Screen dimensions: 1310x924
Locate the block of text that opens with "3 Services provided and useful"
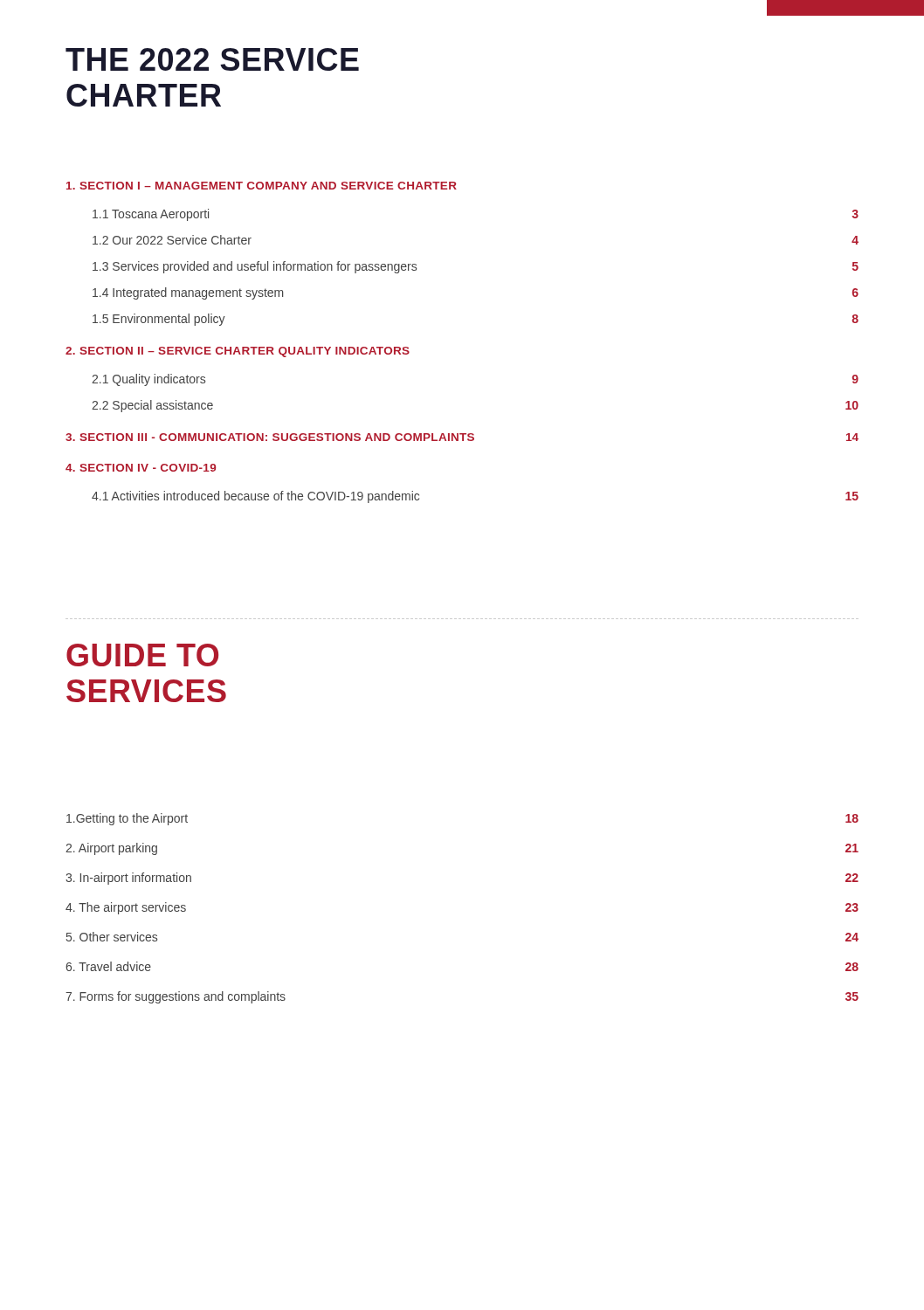pos(255,267)
